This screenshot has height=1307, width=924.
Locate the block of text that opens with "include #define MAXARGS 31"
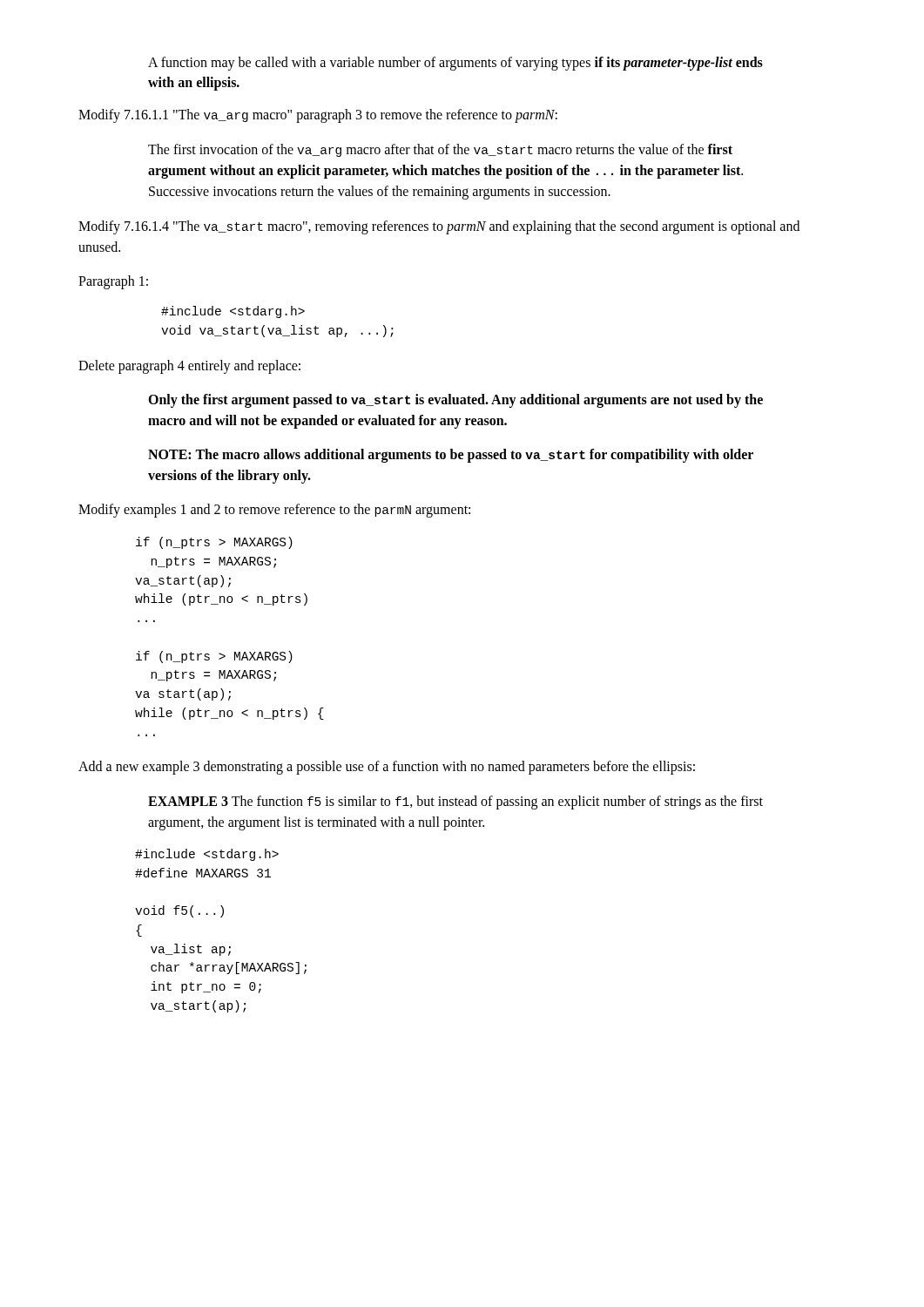207,855
